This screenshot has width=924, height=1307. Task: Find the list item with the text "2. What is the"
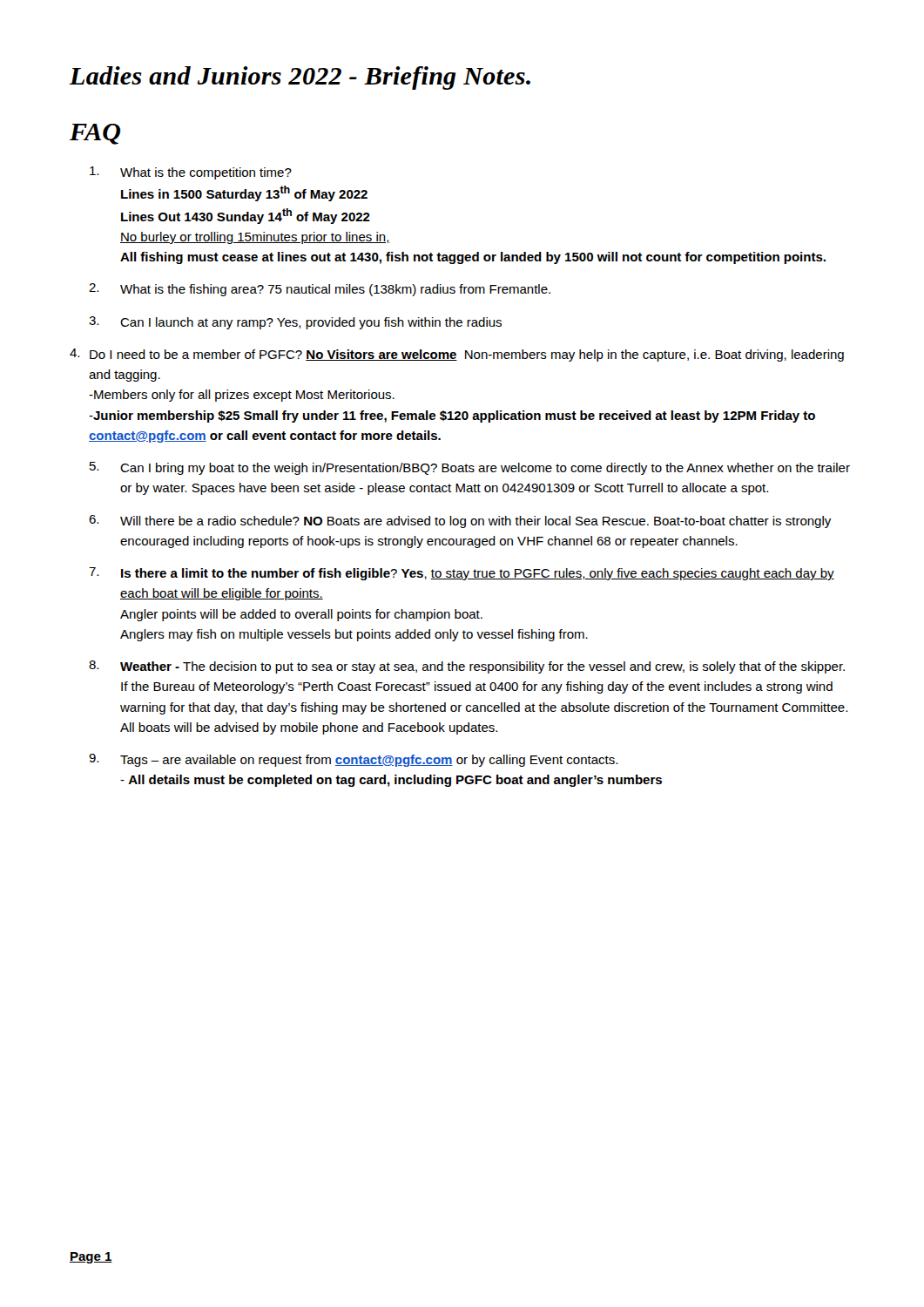click(x=472, y=289)
